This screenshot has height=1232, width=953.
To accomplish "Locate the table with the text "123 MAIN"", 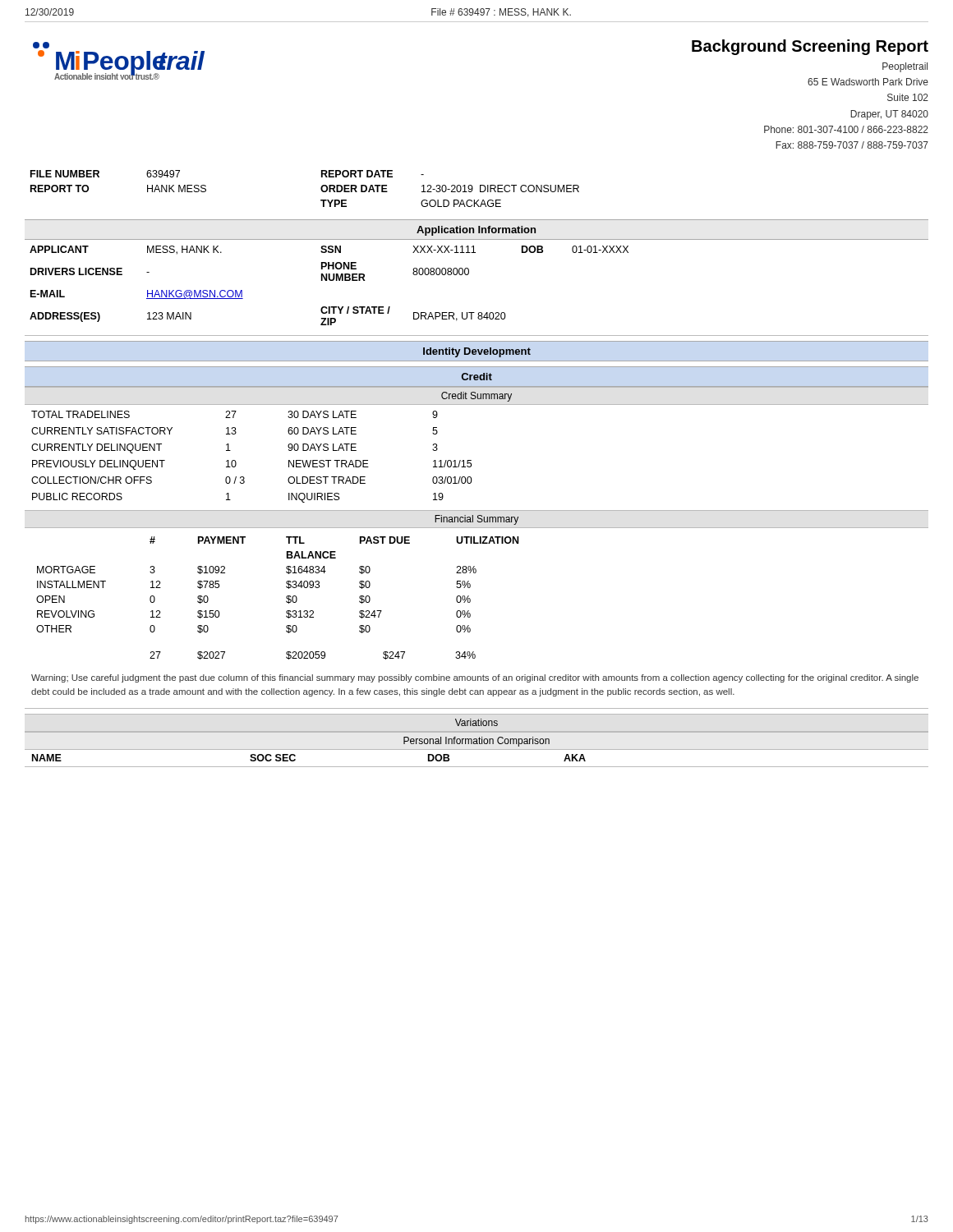I will [x=476, y=286].
